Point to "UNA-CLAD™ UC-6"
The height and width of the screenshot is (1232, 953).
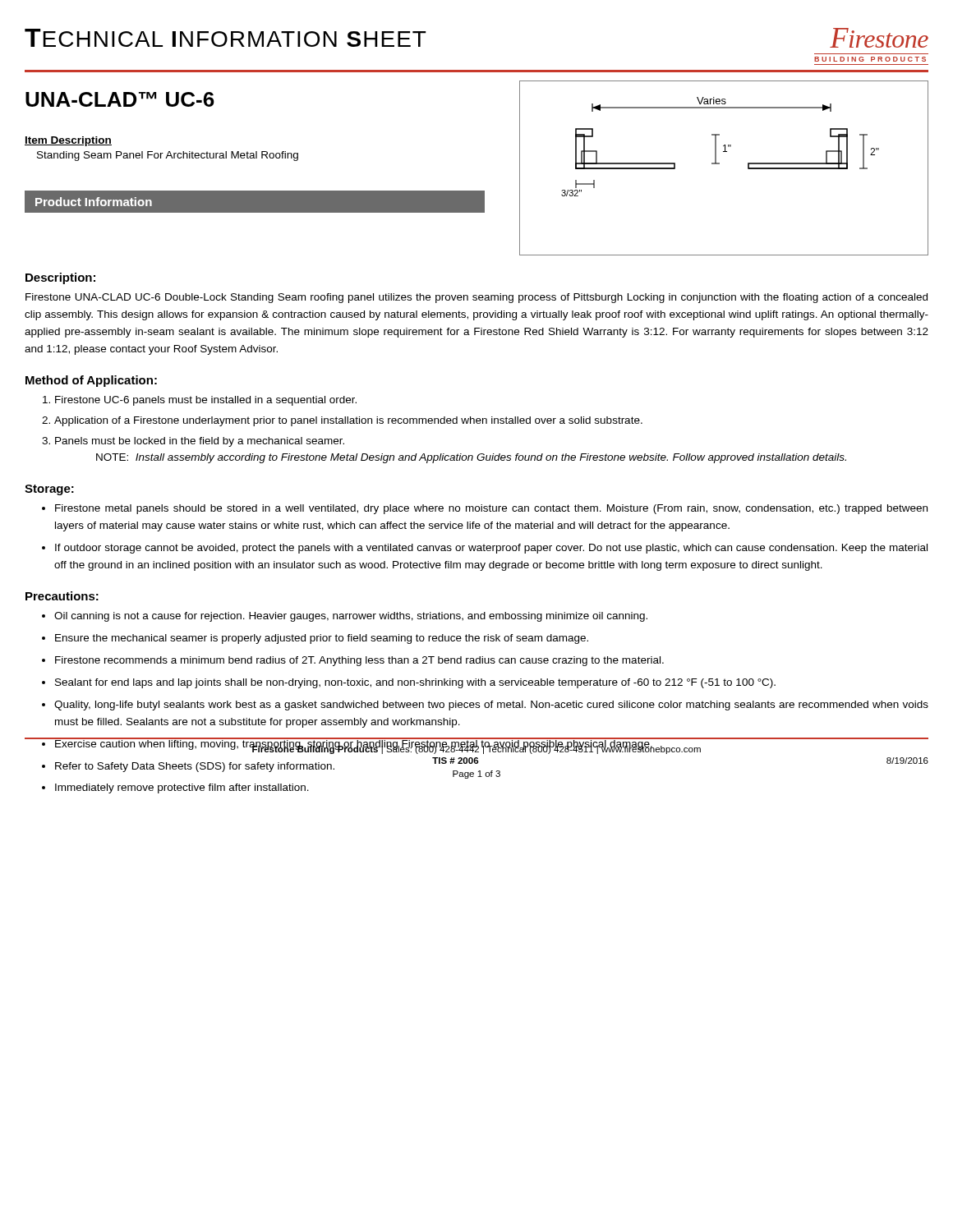120,99
